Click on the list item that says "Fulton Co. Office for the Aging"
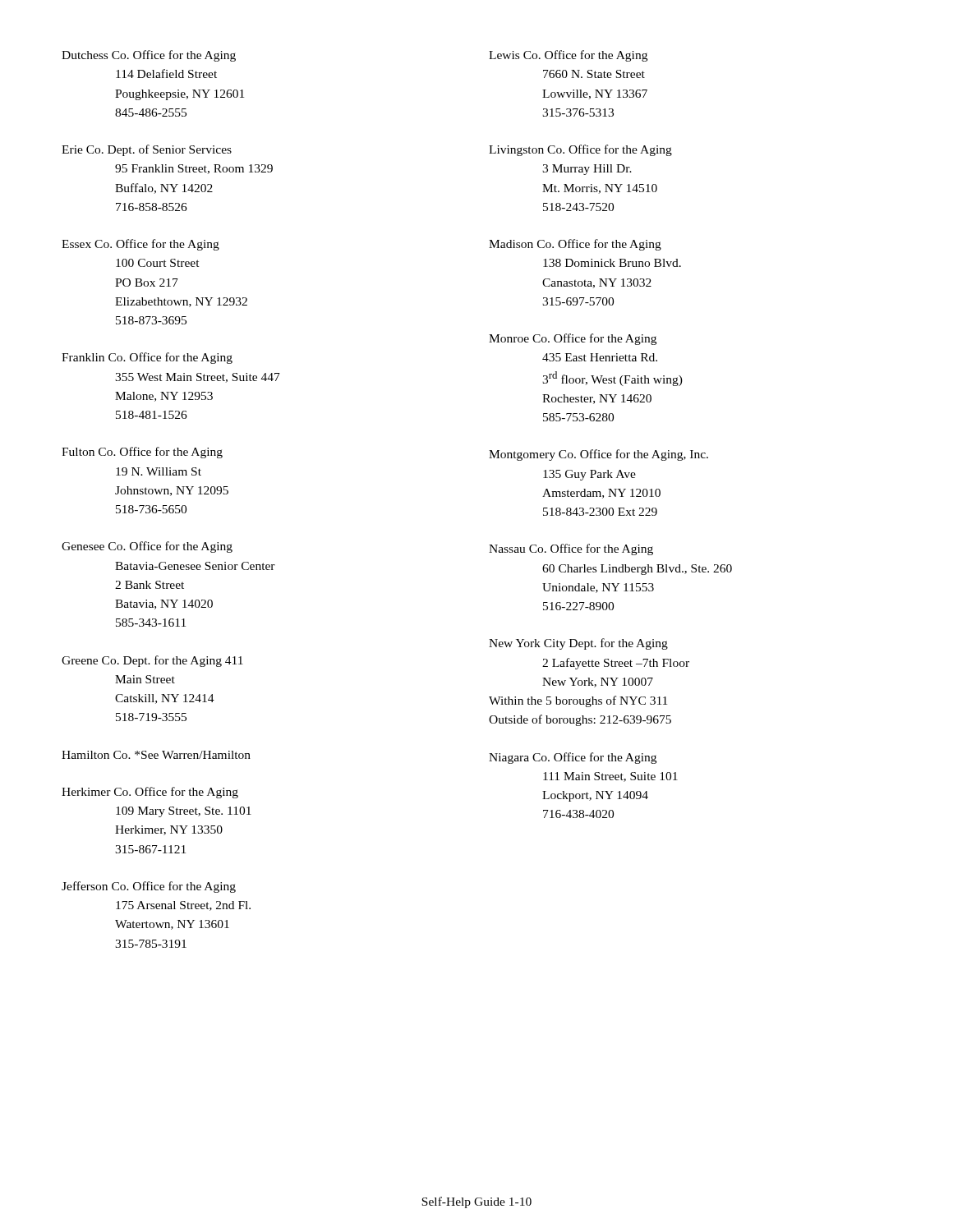Screen dimensions: 1232x953 click(x=142, y=453)
